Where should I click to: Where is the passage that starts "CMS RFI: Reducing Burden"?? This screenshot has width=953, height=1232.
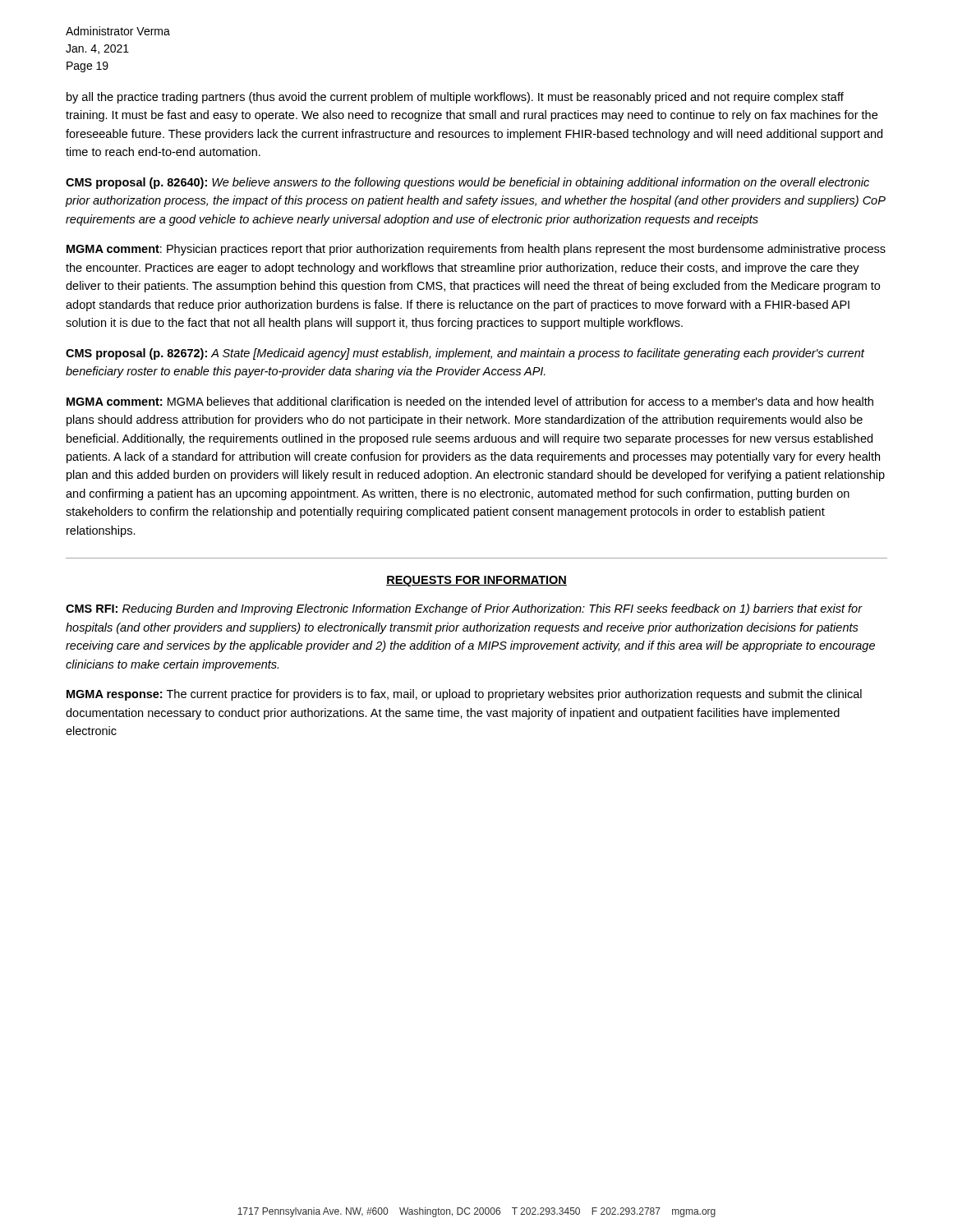(471, 637)
